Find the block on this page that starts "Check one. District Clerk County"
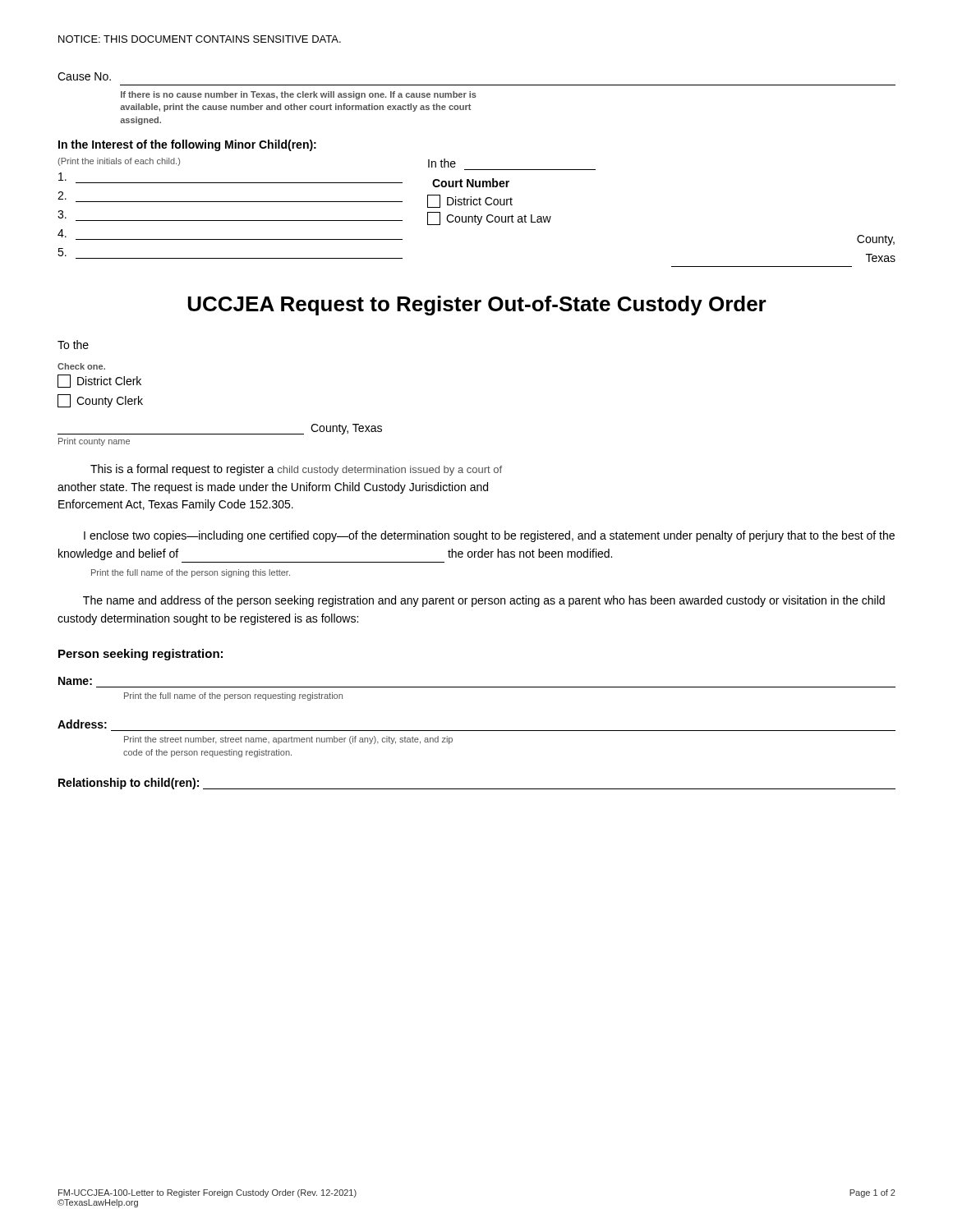 click(x=81, y=366)
